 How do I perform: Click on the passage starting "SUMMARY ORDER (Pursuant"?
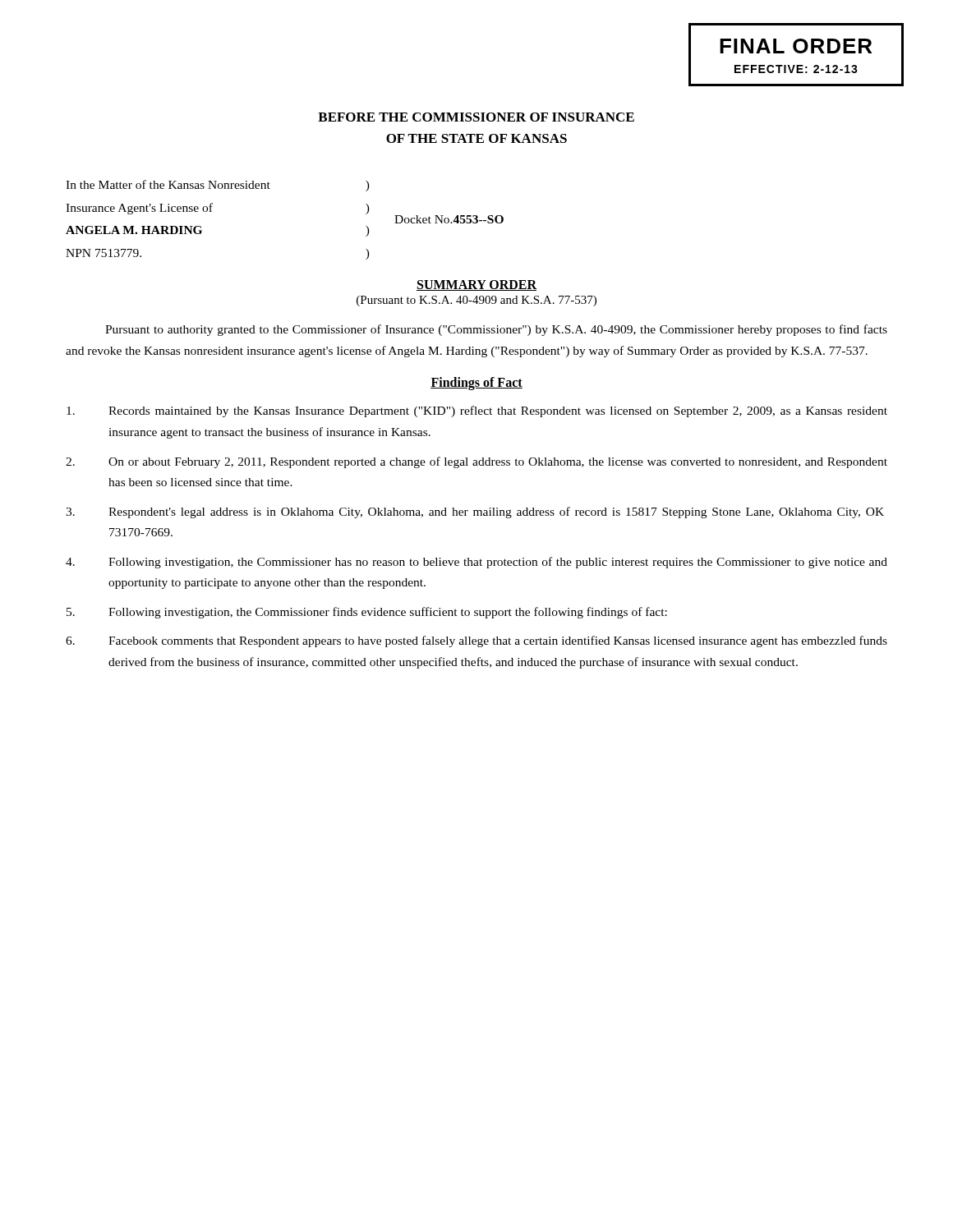(x=476, y=292)
